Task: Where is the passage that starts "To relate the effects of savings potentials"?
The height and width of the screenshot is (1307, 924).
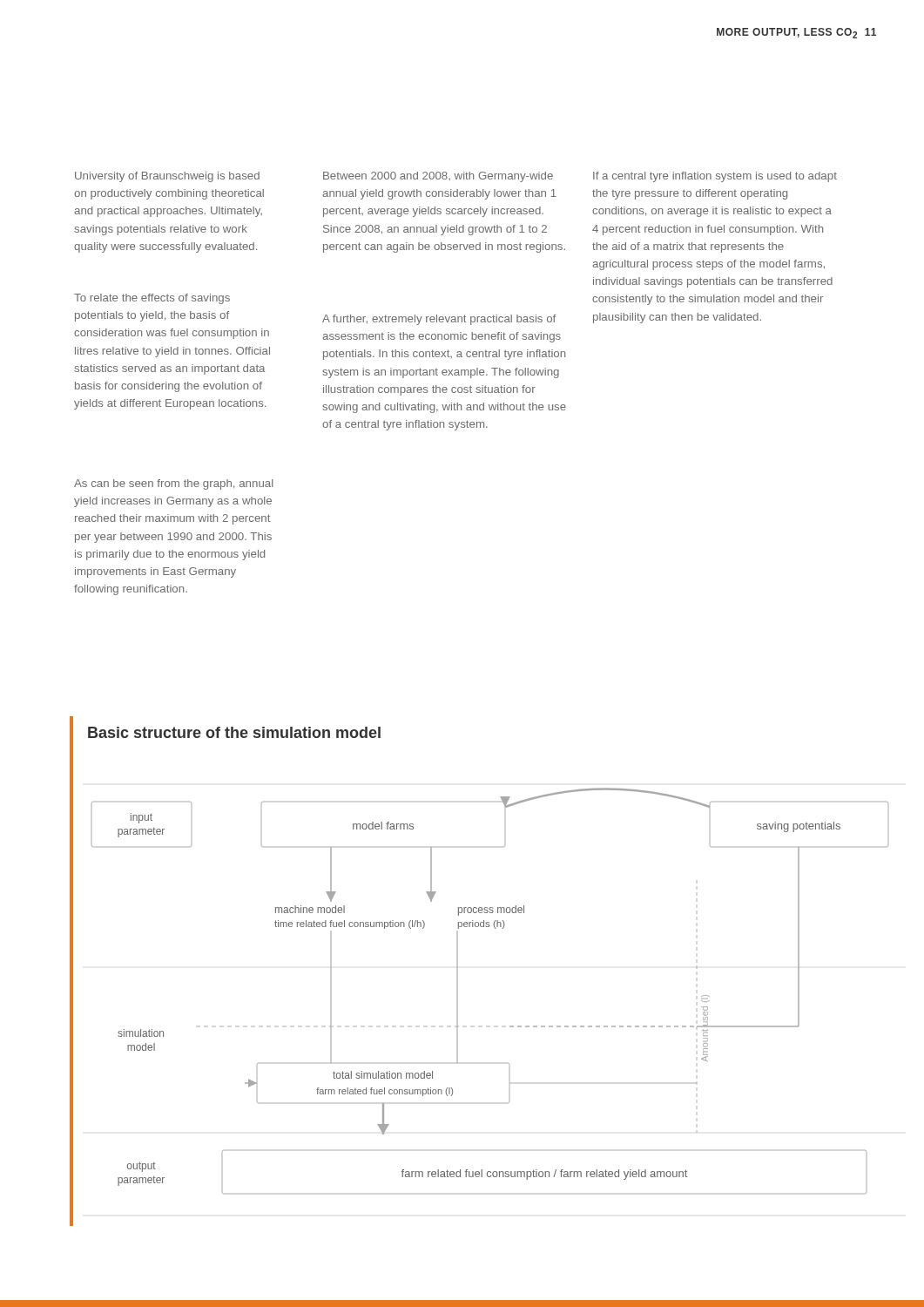Action: click(x=172, y=350)
